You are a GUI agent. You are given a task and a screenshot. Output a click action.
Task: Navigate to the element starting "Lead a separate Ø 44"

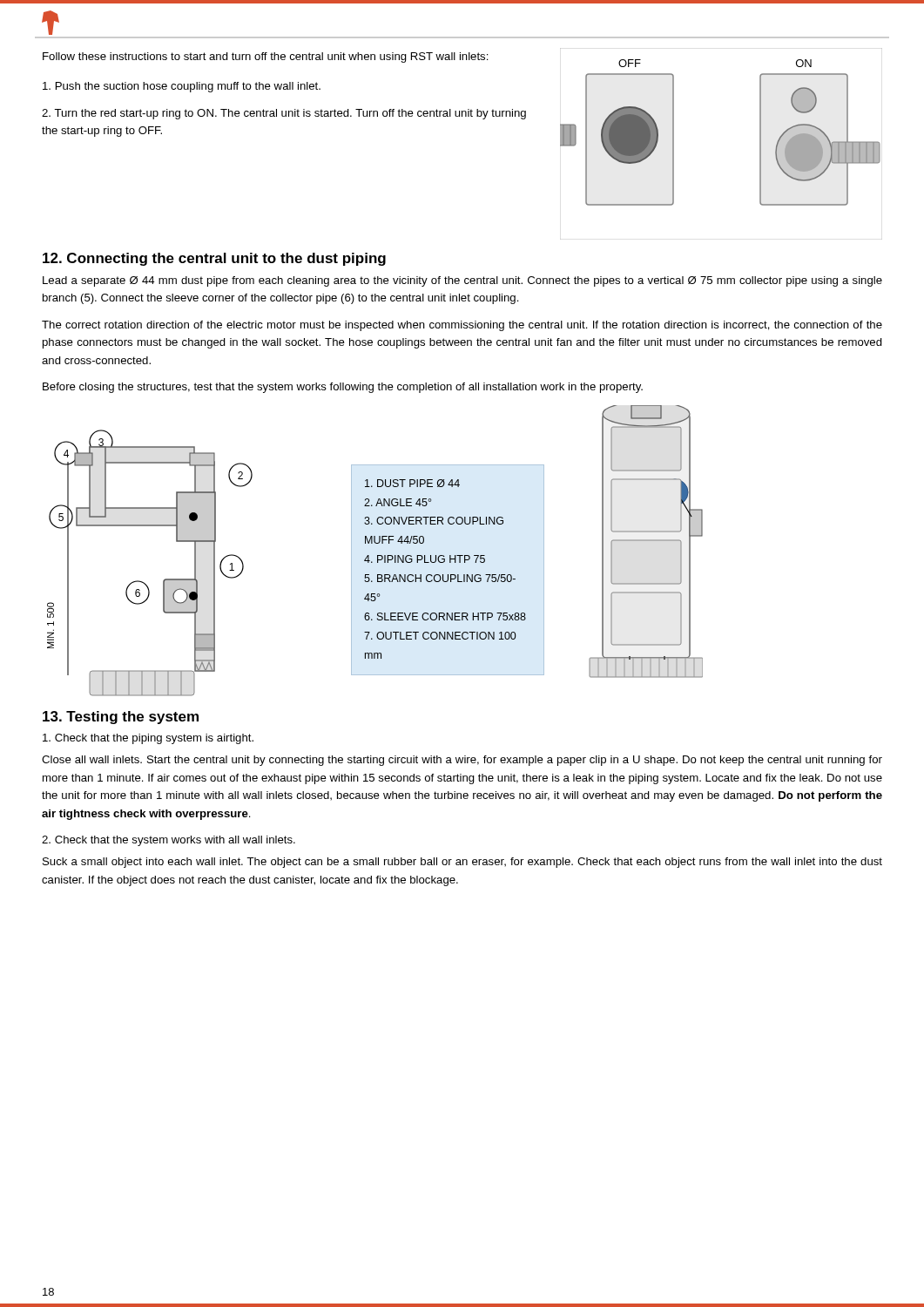pyautogui.click(x=462, y=289)
